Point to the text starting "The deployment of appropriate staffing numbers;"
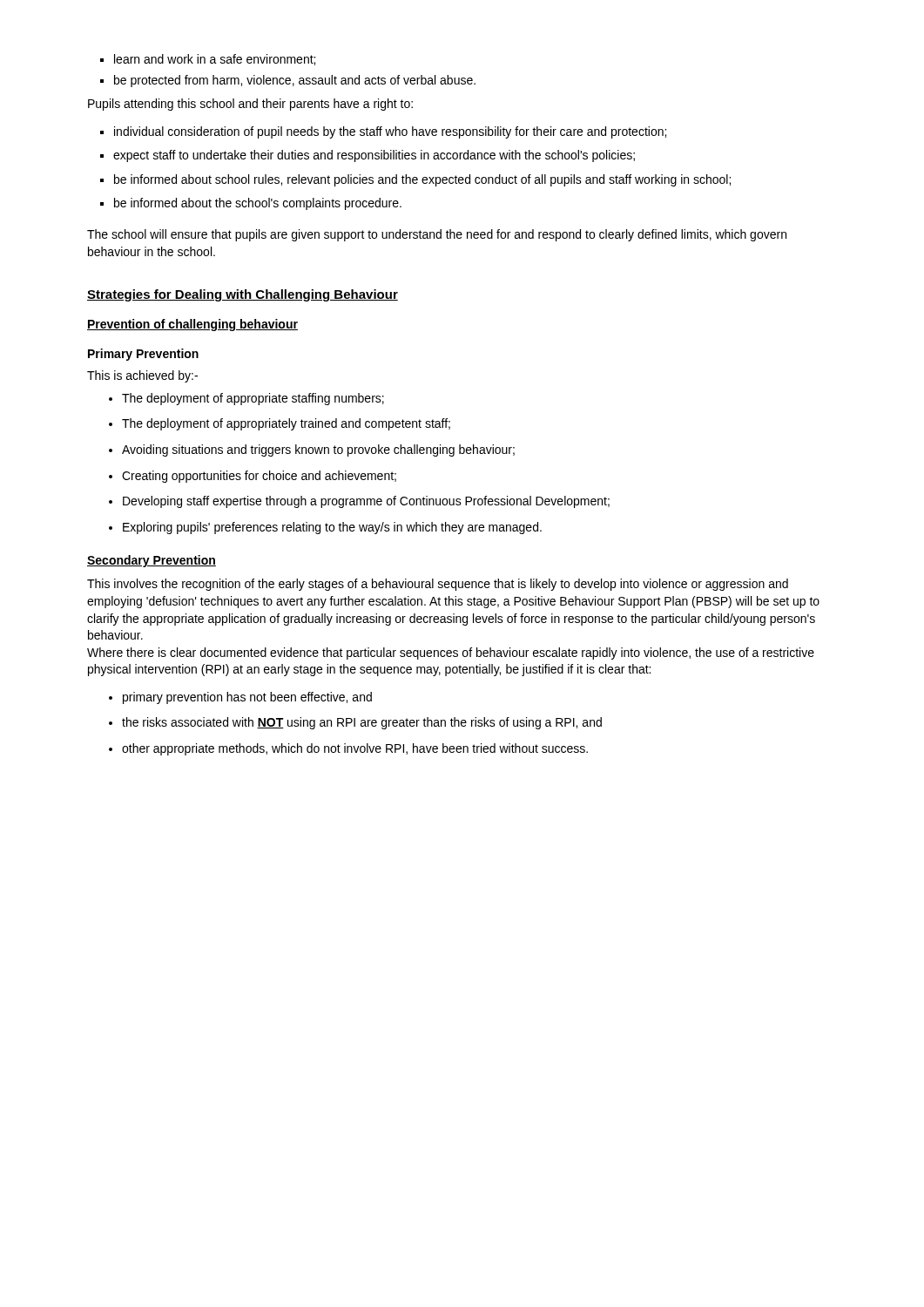924x1307 pixels. (x=253, y=398)
